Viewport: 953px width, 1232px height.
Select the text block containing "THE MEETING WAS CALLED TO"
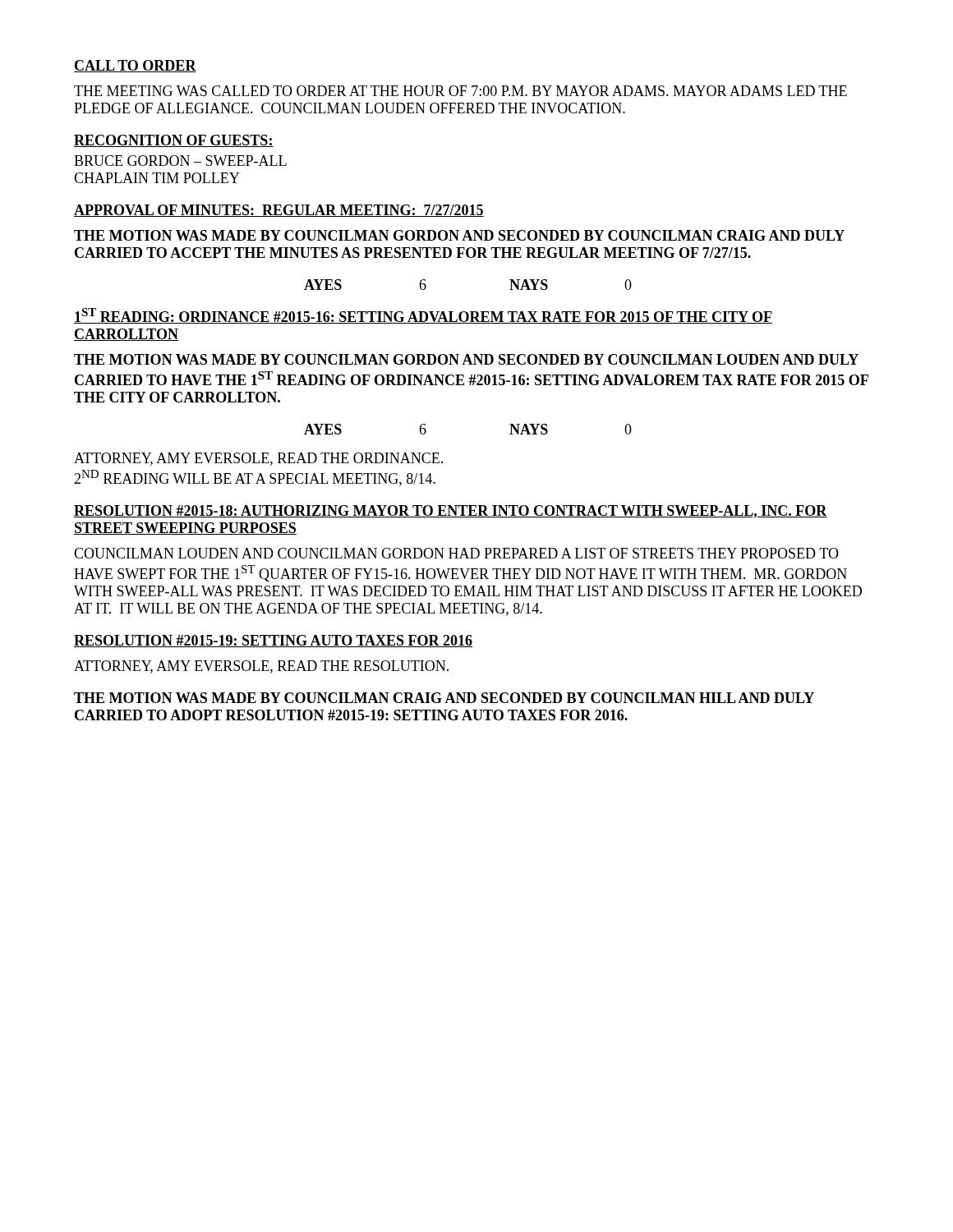pos(461,100)
